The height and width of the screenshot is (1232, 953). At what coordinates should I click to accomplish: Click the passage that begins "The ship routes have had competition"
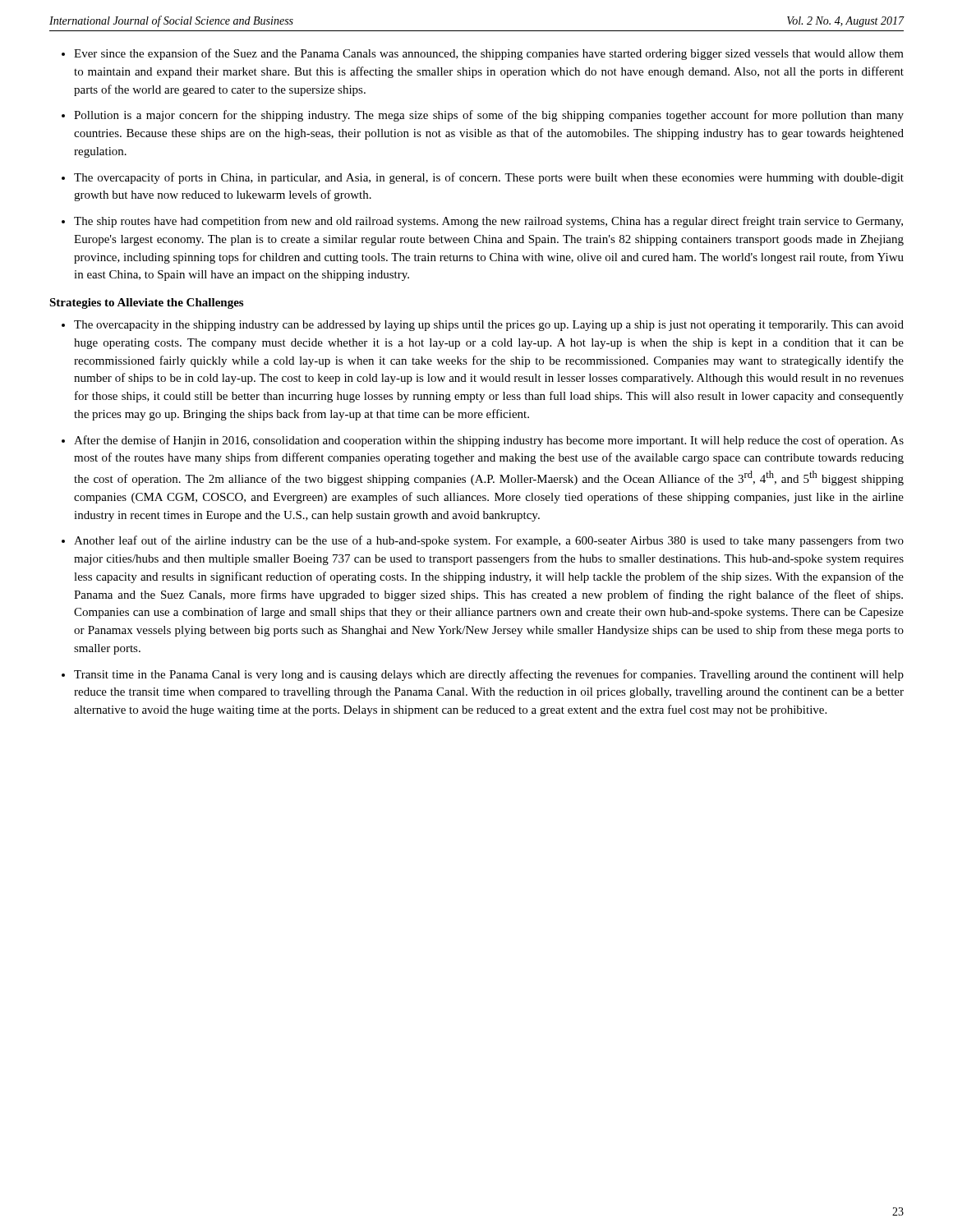[489, 248]
